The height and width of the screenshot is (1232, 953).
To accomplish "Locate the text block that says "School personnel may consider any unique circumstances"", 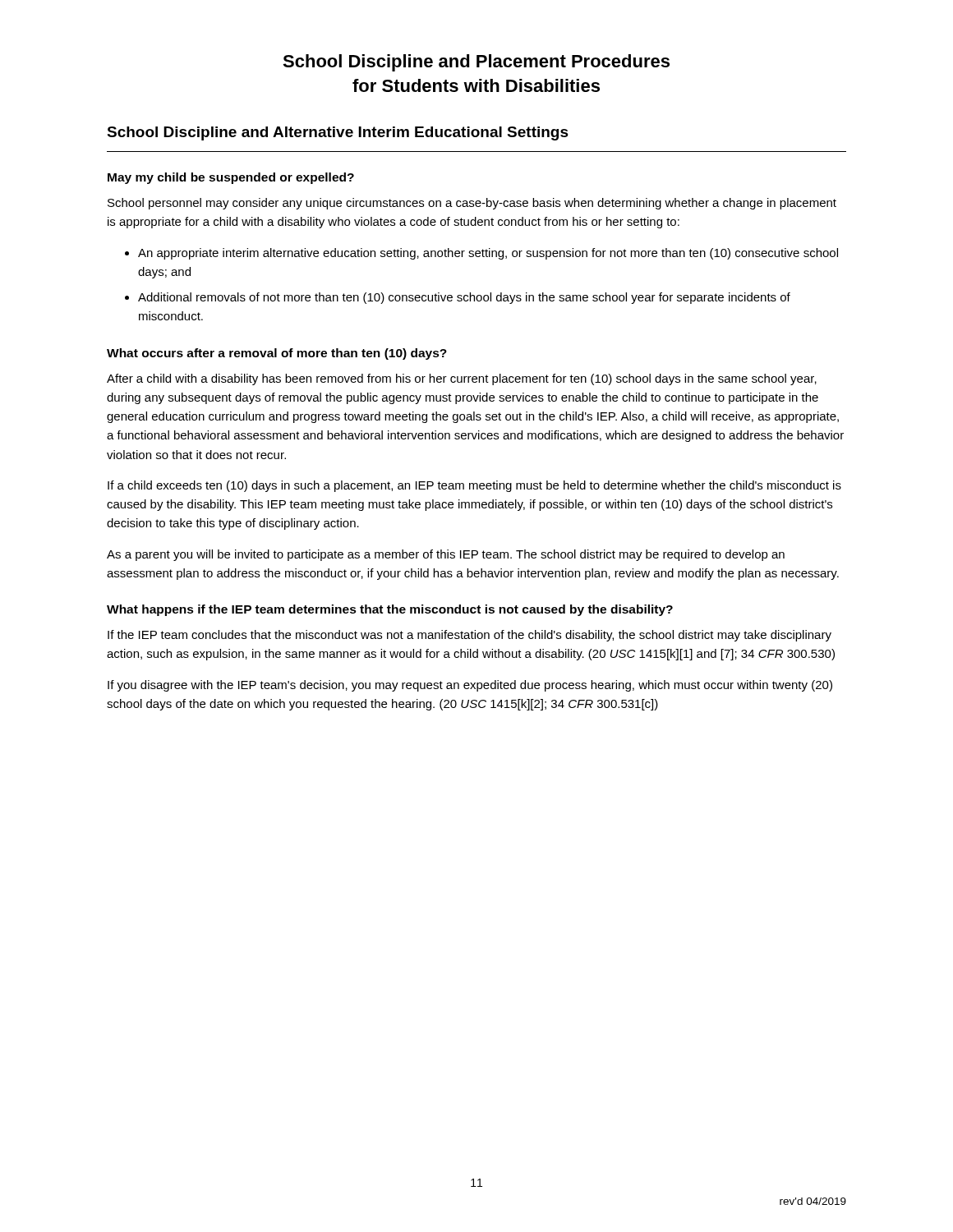I will pyautogui.click(x=472, y=212).
